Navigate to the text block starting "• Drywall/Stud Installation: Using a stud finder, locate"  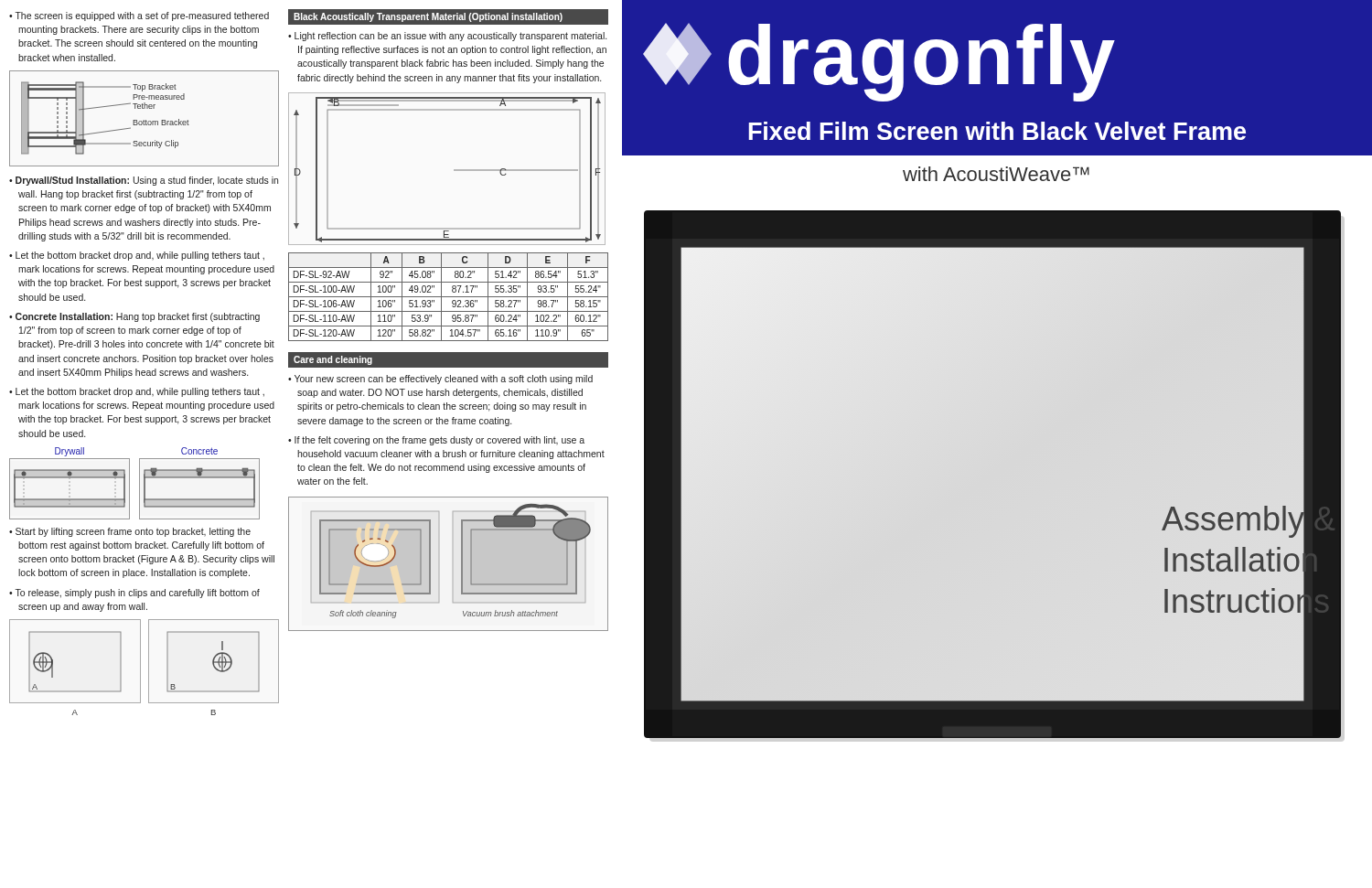144,208
